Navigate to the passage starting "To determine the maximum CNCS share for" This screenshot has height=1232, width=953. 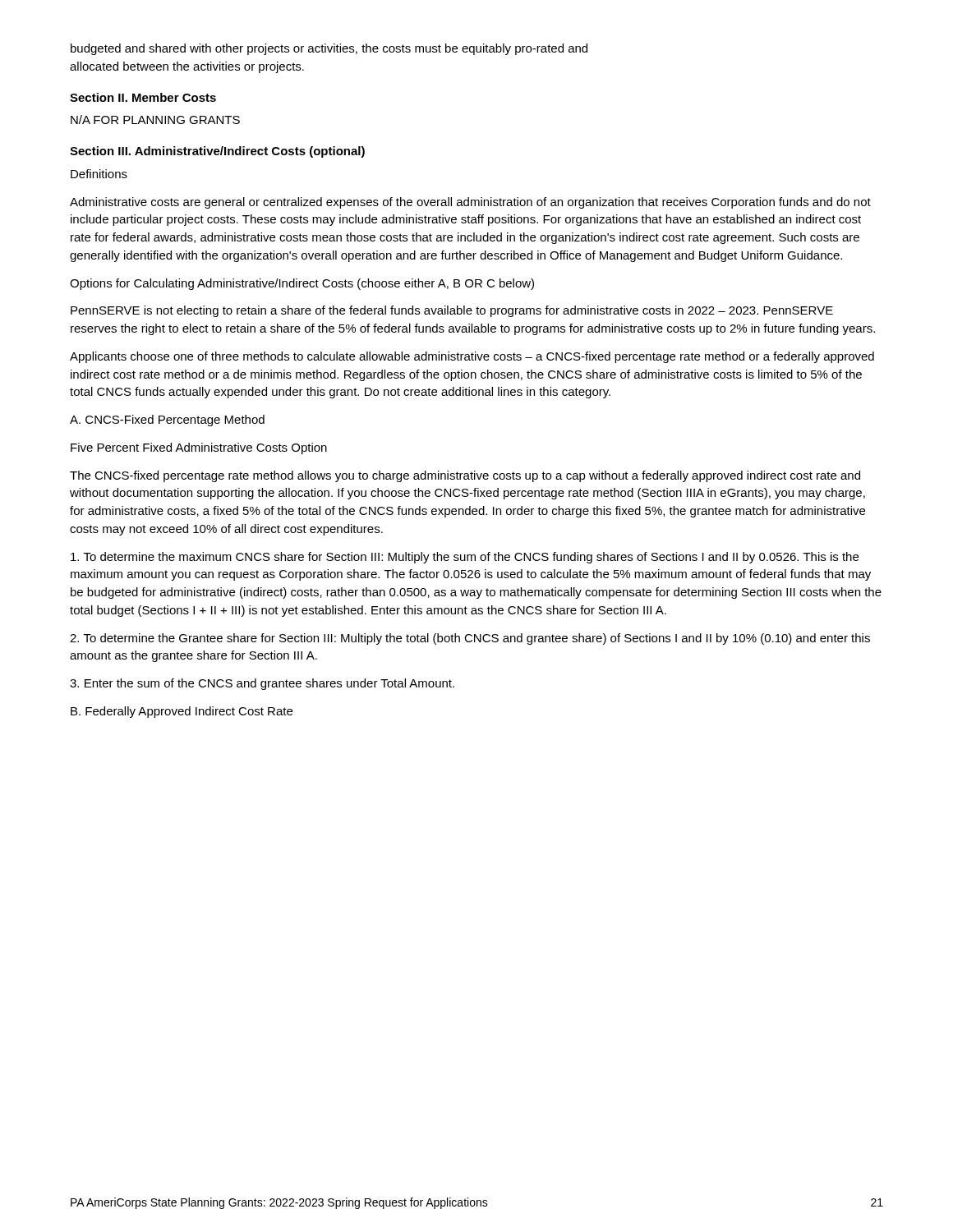click(476, 583)
